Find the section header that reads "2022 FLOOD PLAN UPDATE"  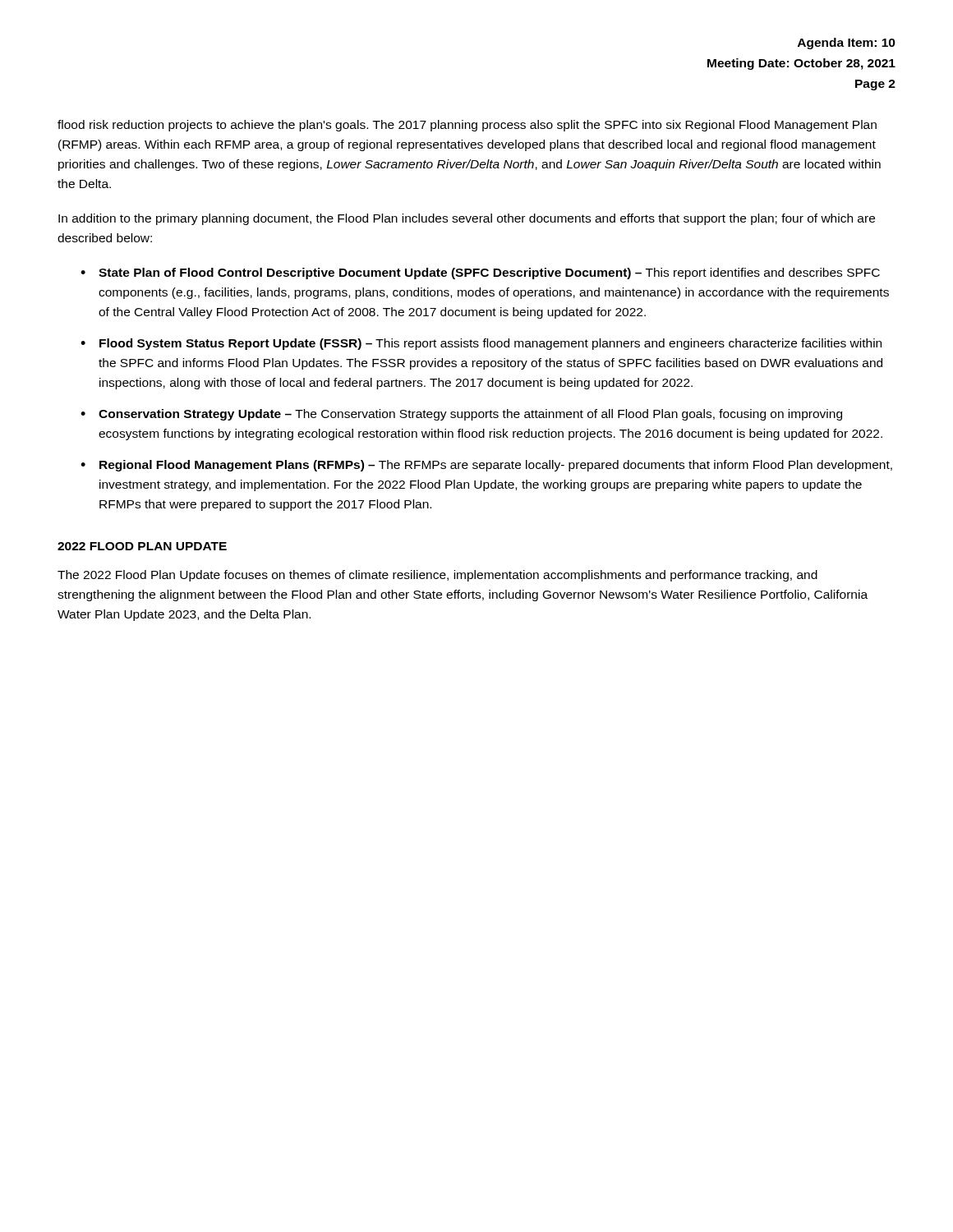click(x=142, y=546)
